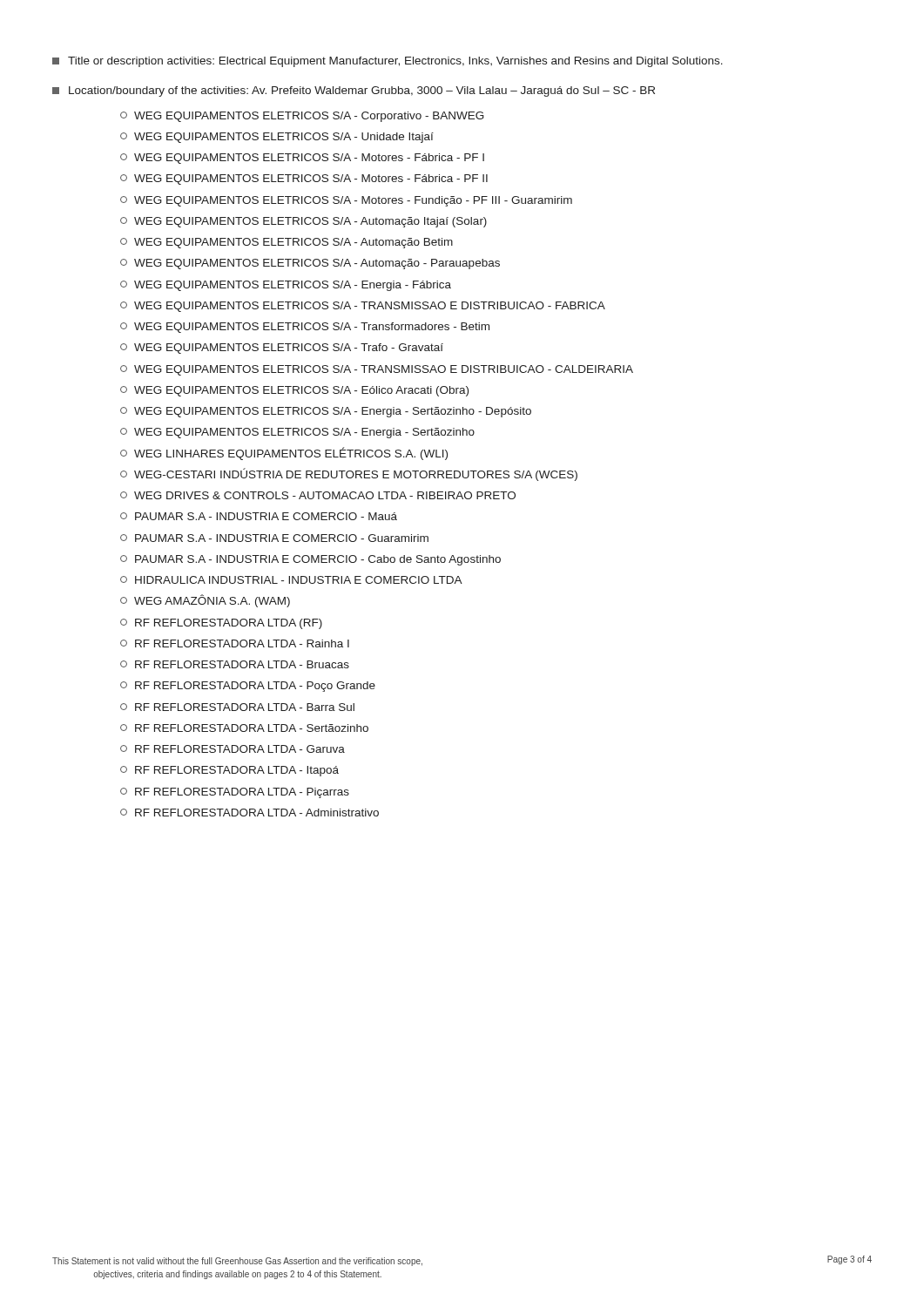The width and height of the screenshot is (924, 1307).
Task: Click on the list item containing "WEG EQUIPAMENTOS ELETRICOS S/A - Automação Betim"
Action: (294, 242)
